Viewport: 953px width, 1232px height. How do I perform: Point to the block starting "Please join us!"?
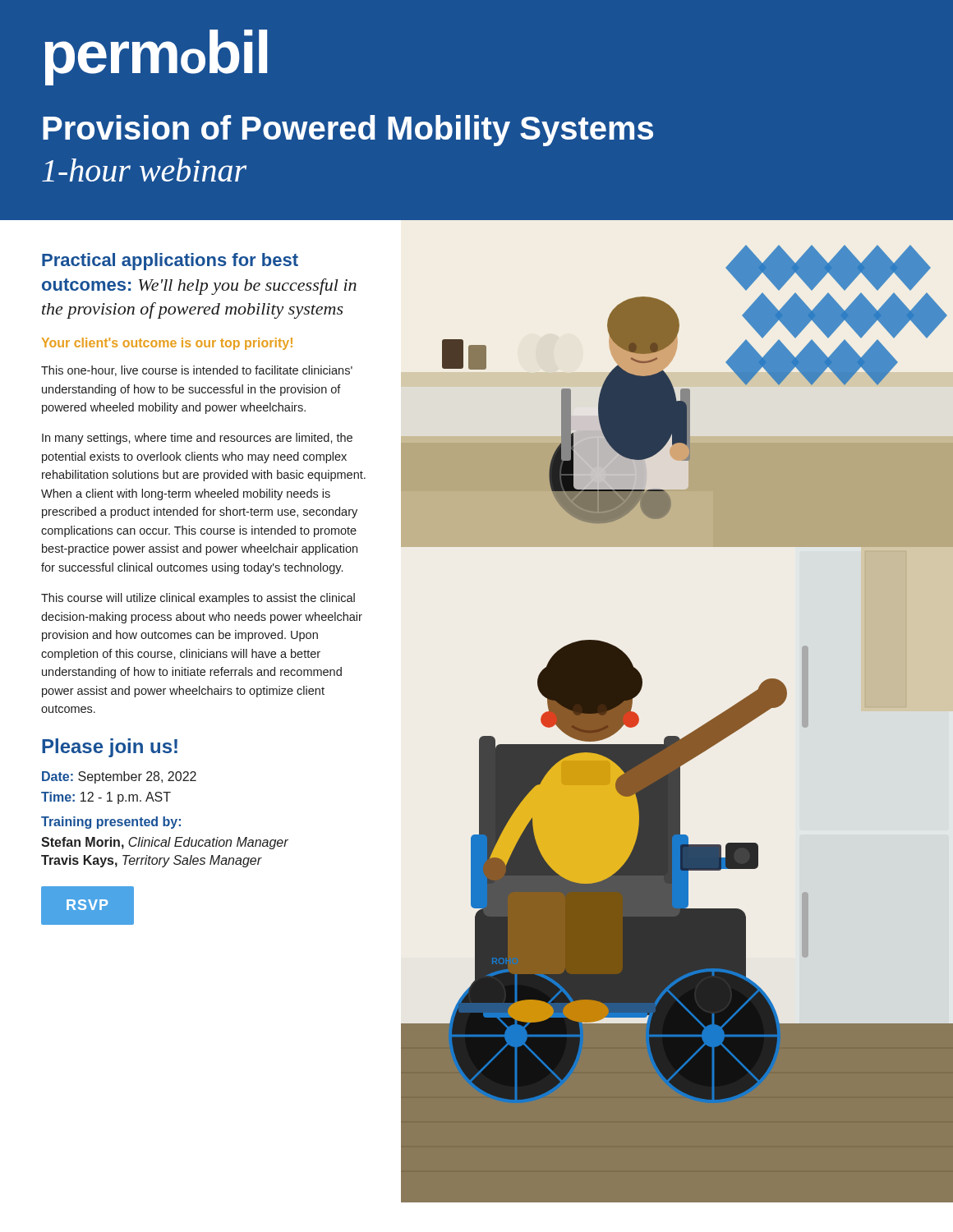tap(110, 746)
